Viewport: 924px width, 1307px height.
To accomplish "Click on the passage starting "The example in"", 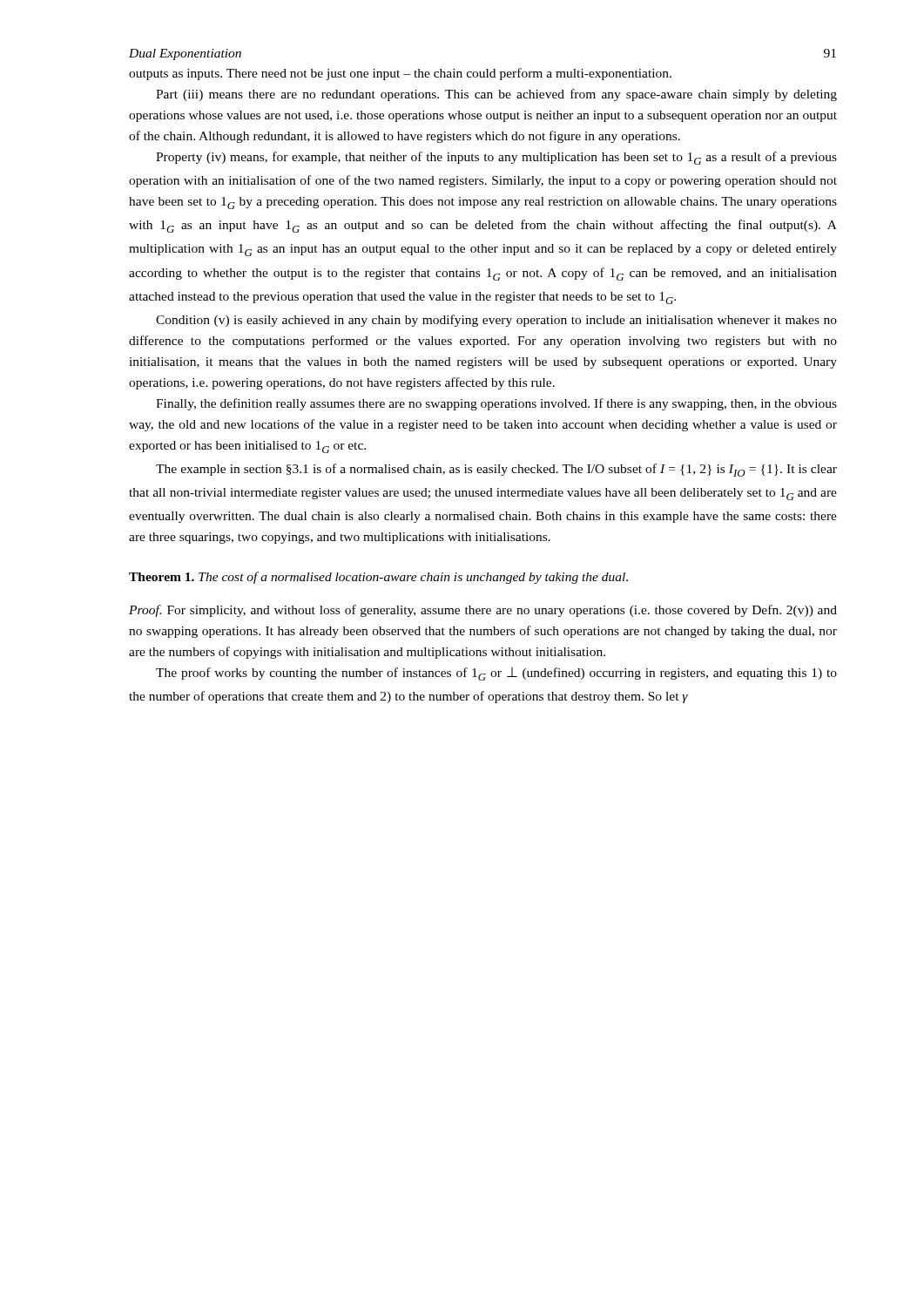I will 483,503.
